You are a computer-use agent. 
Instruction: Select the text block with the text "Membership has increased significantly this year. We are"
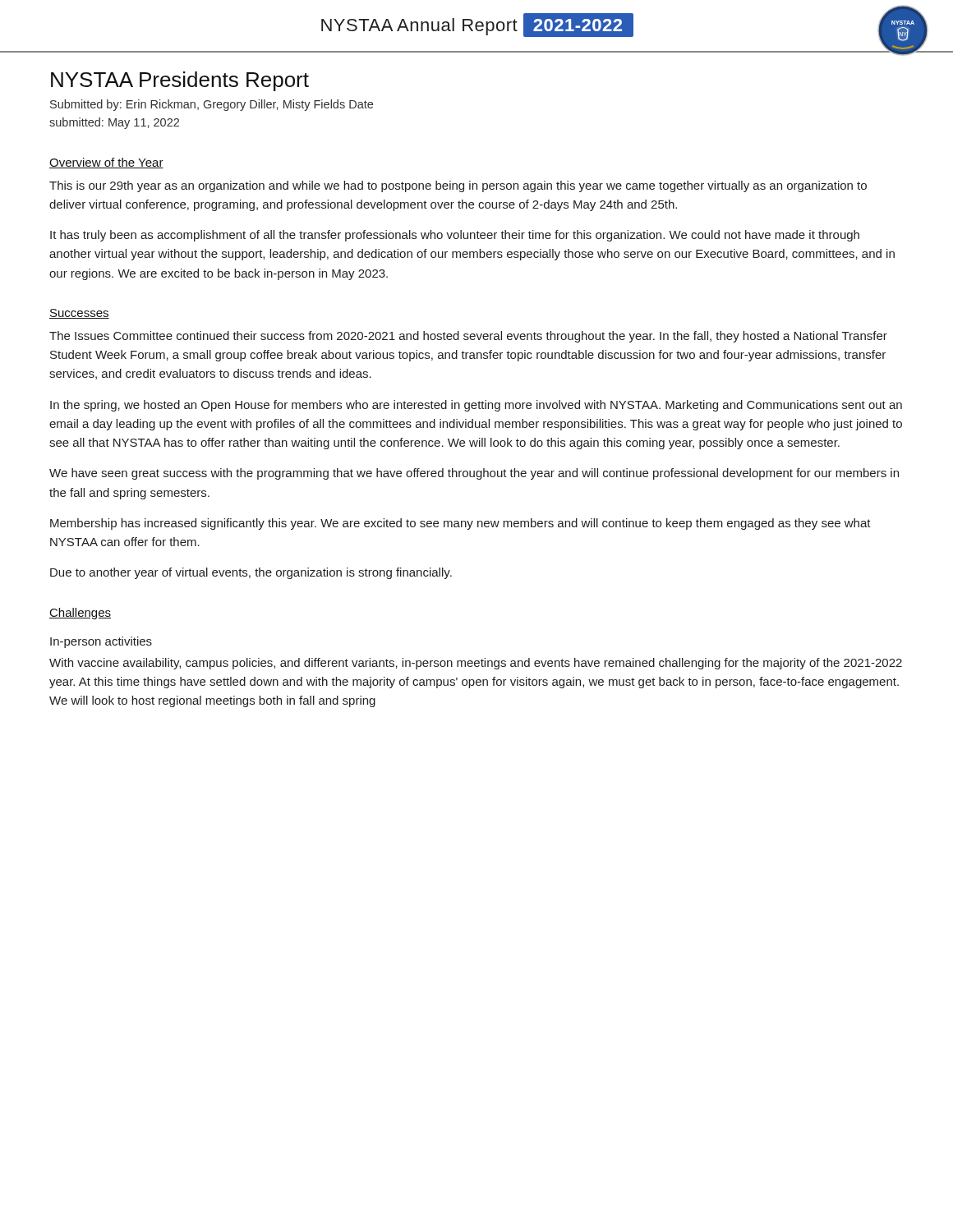[x=460, y=532]
